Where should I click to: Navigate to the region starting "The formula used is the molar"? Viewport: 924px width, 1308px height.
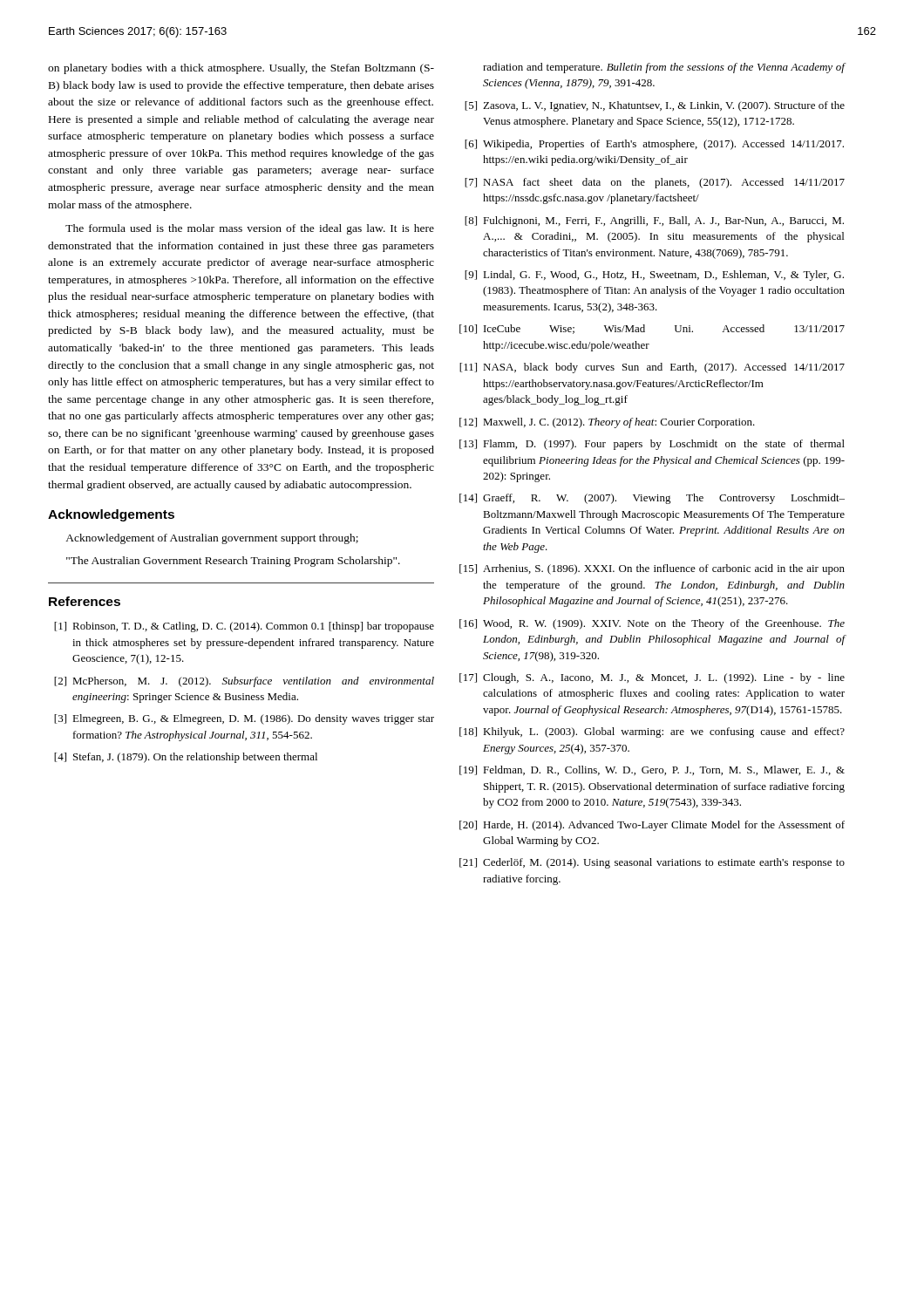[x=241, y=356]
